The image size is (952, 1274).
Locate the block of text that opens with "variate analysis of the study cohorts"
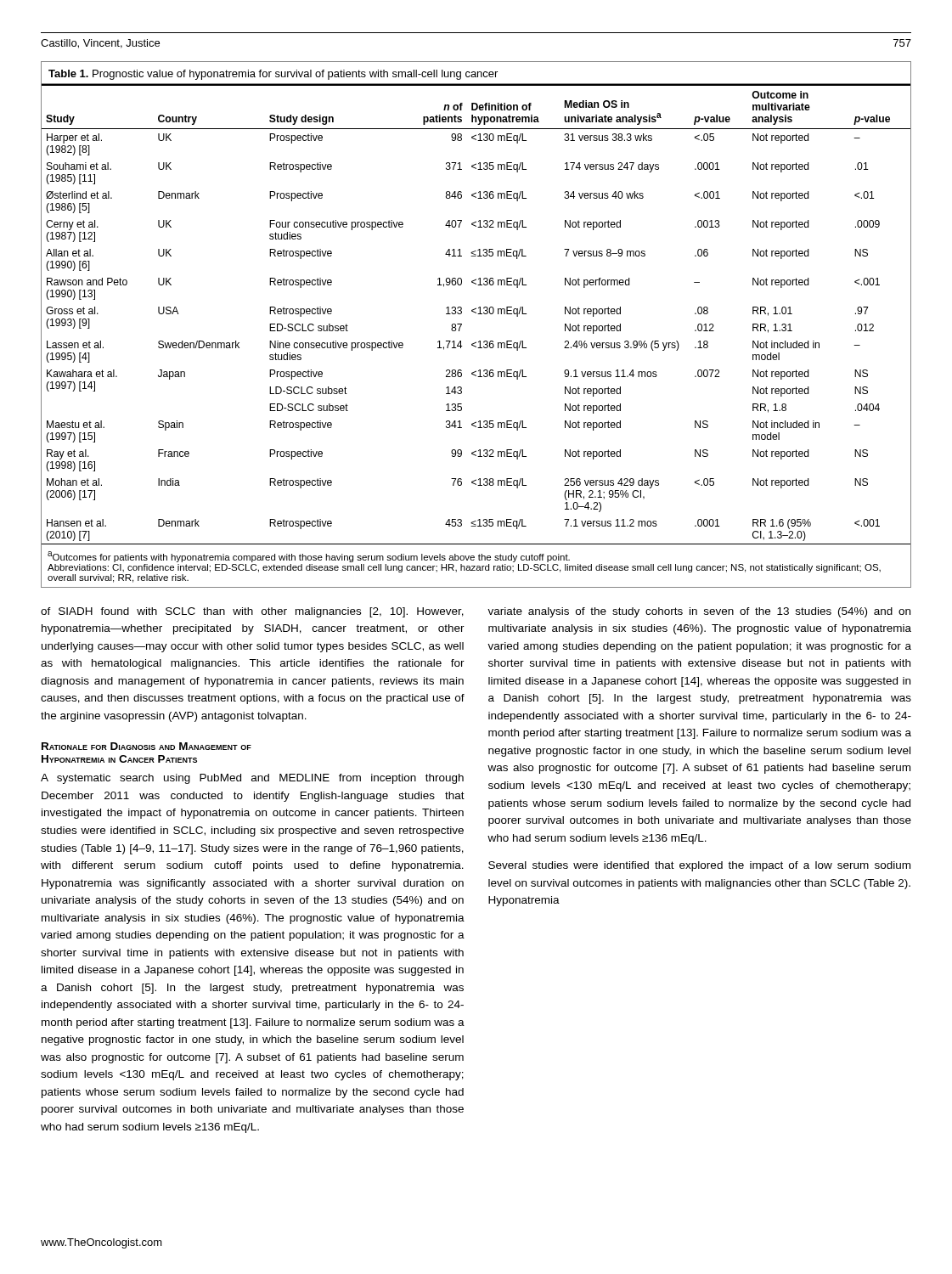(700, 724)
